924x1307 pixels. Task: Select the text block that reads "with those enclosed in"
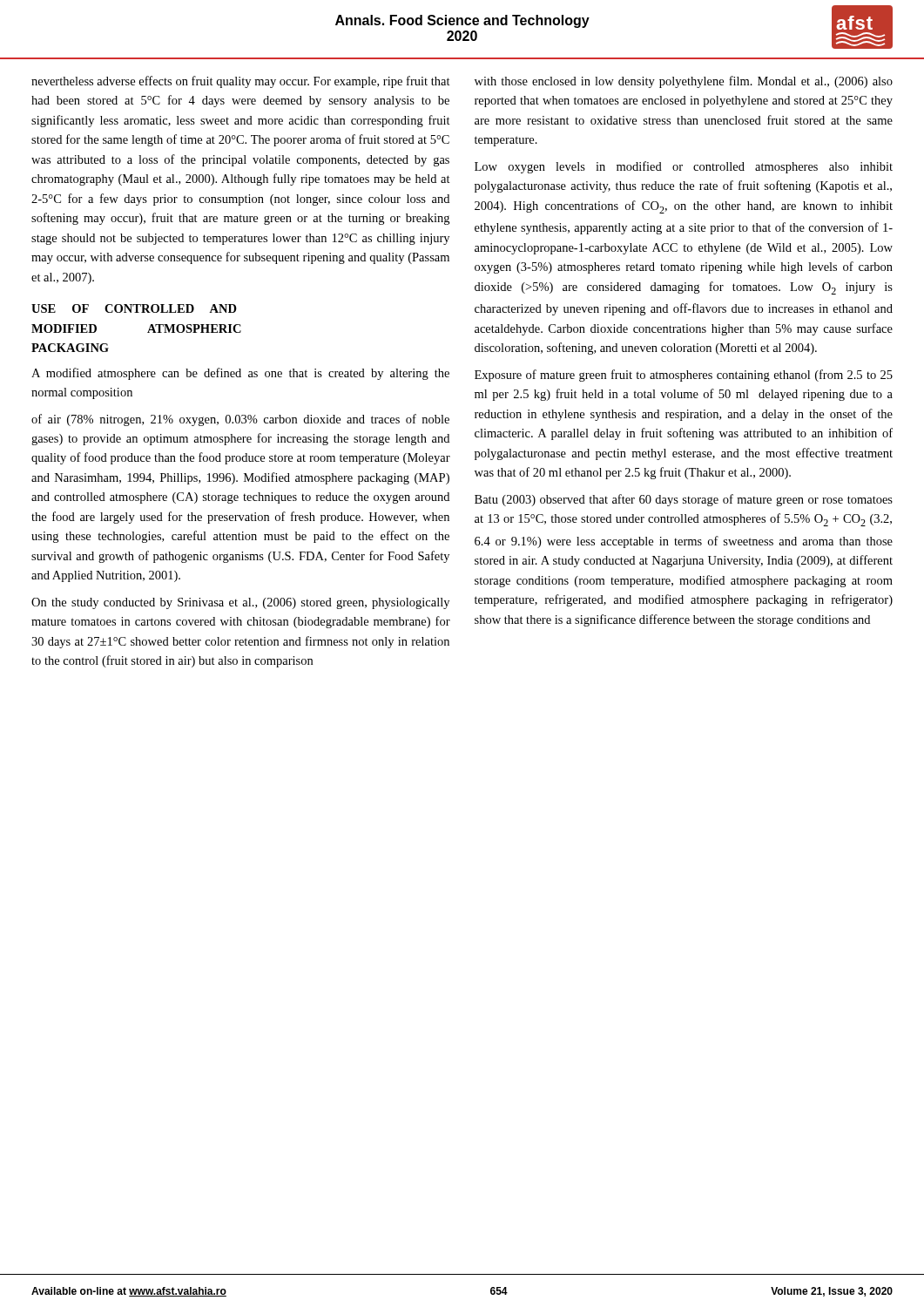pyautogui.click(x=683, y=110)
